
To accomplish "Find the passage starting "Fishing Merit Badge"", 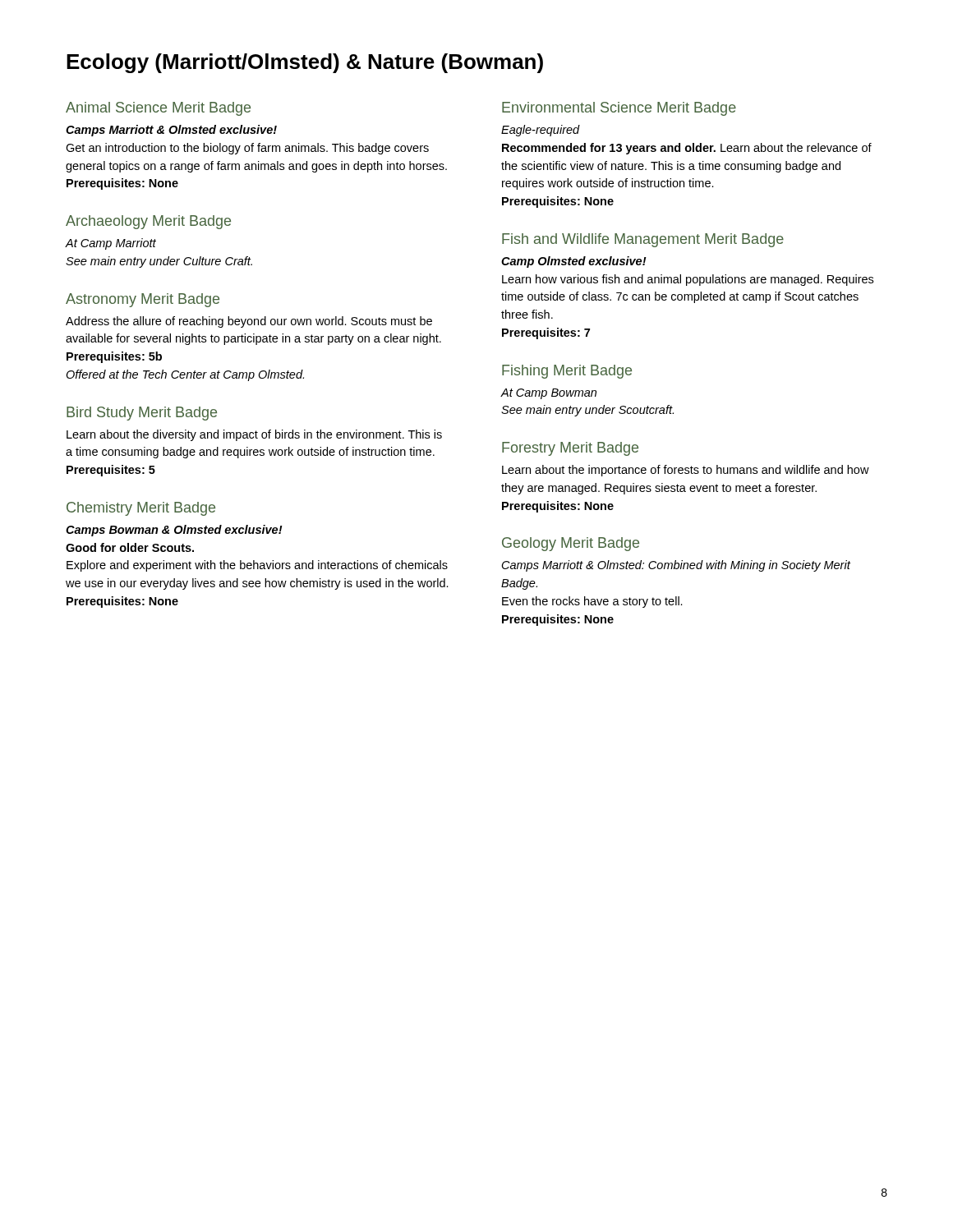I will coord(567,370).
